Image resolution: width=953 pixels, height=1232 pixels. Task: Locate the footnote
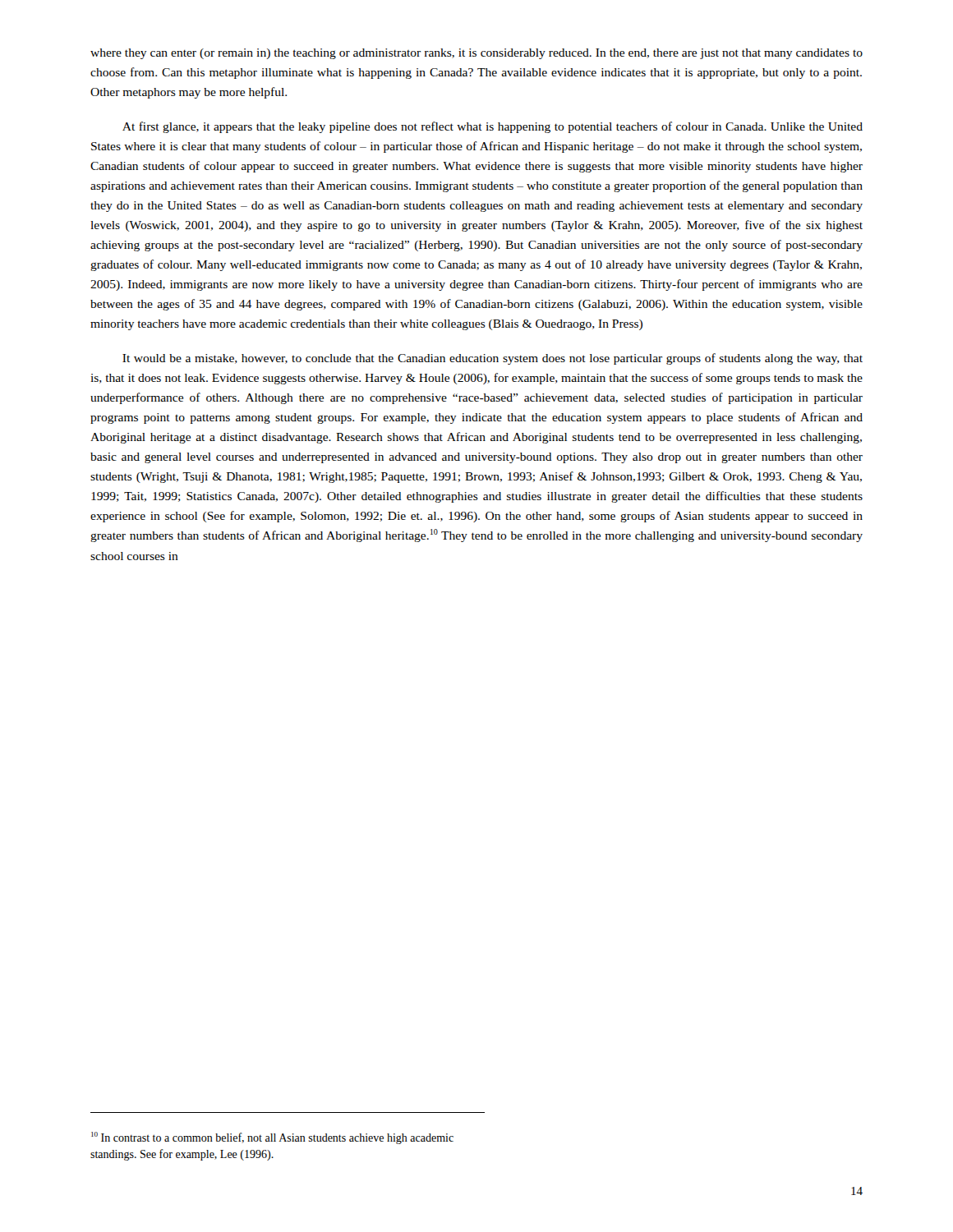pos(288,1146)
